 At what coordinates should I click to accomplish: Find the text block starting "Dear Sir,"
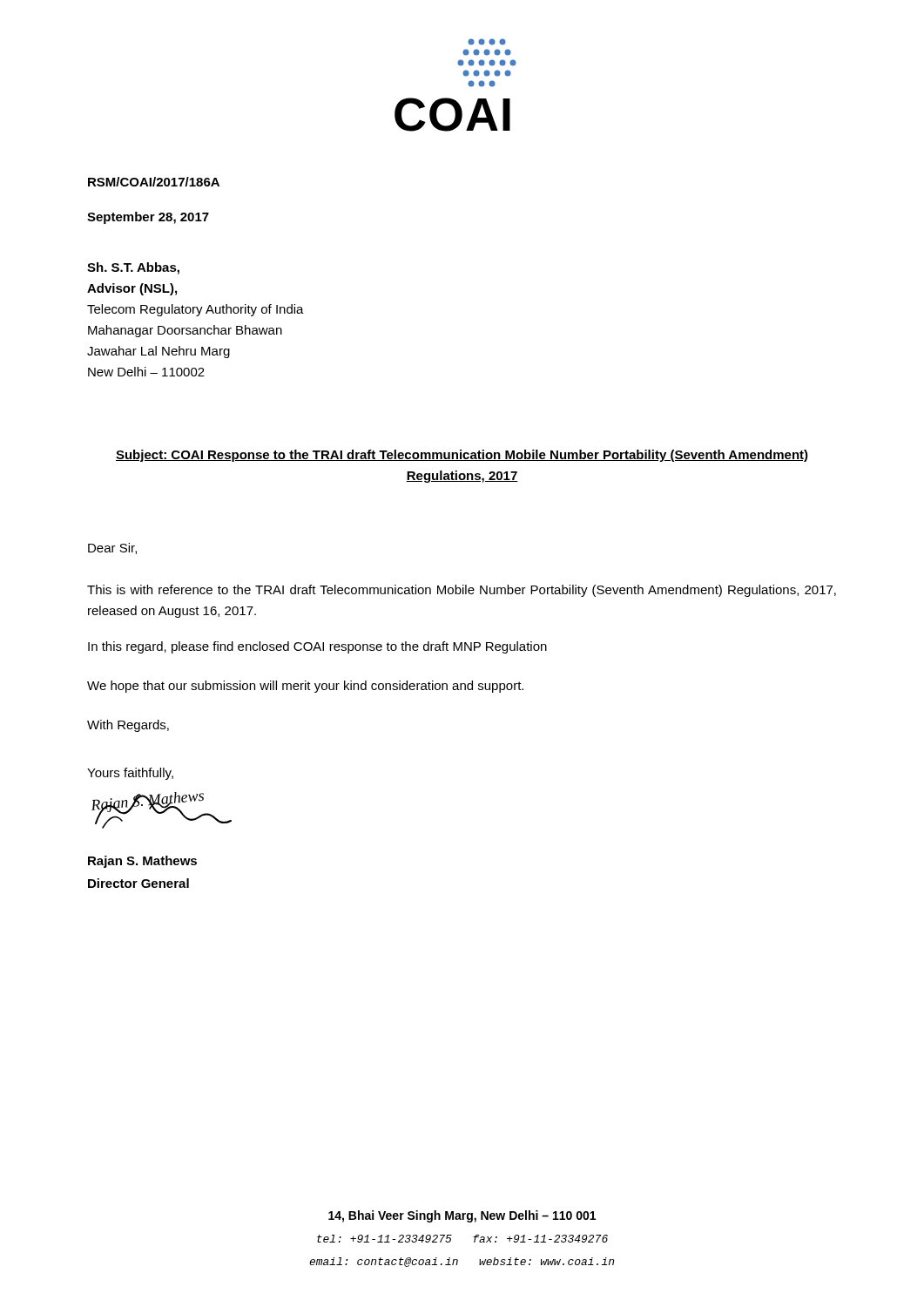point(113,548)
